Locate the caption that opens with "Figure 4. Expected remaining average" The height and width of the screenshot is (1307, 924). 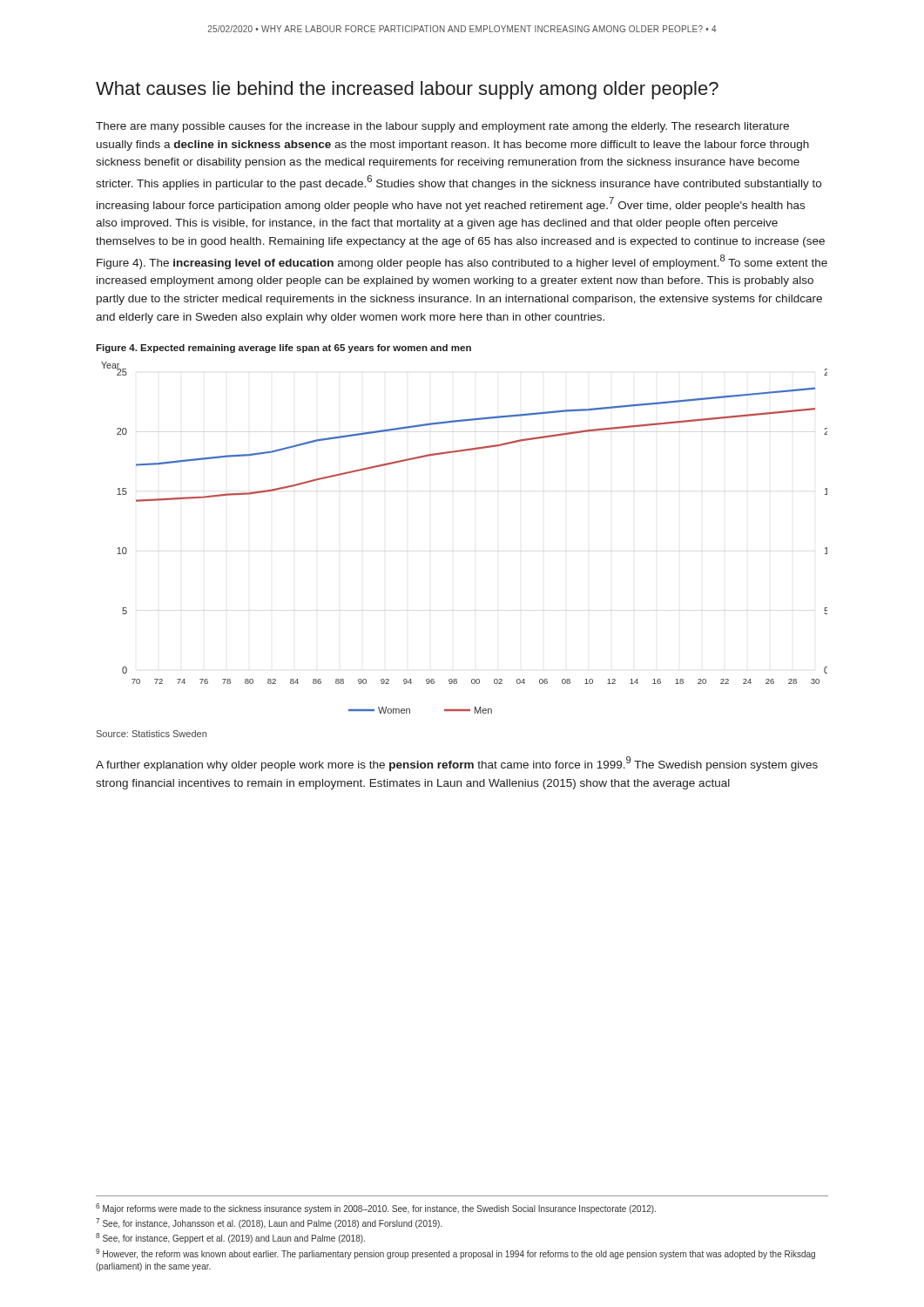click(x=284, y=348)
